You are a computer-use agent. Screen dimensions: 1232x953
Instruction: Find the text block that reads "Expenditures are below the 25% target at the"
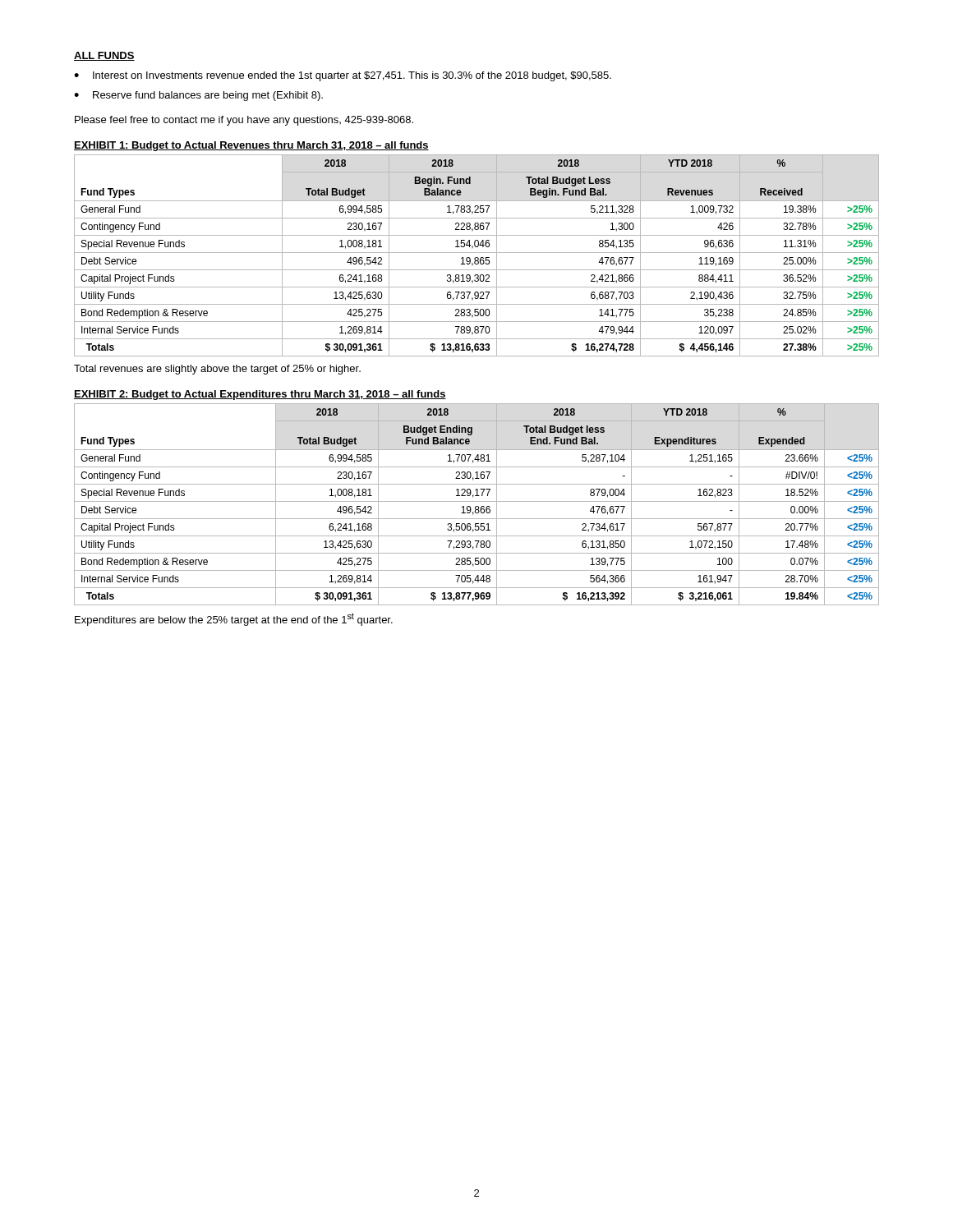(234, 619)
